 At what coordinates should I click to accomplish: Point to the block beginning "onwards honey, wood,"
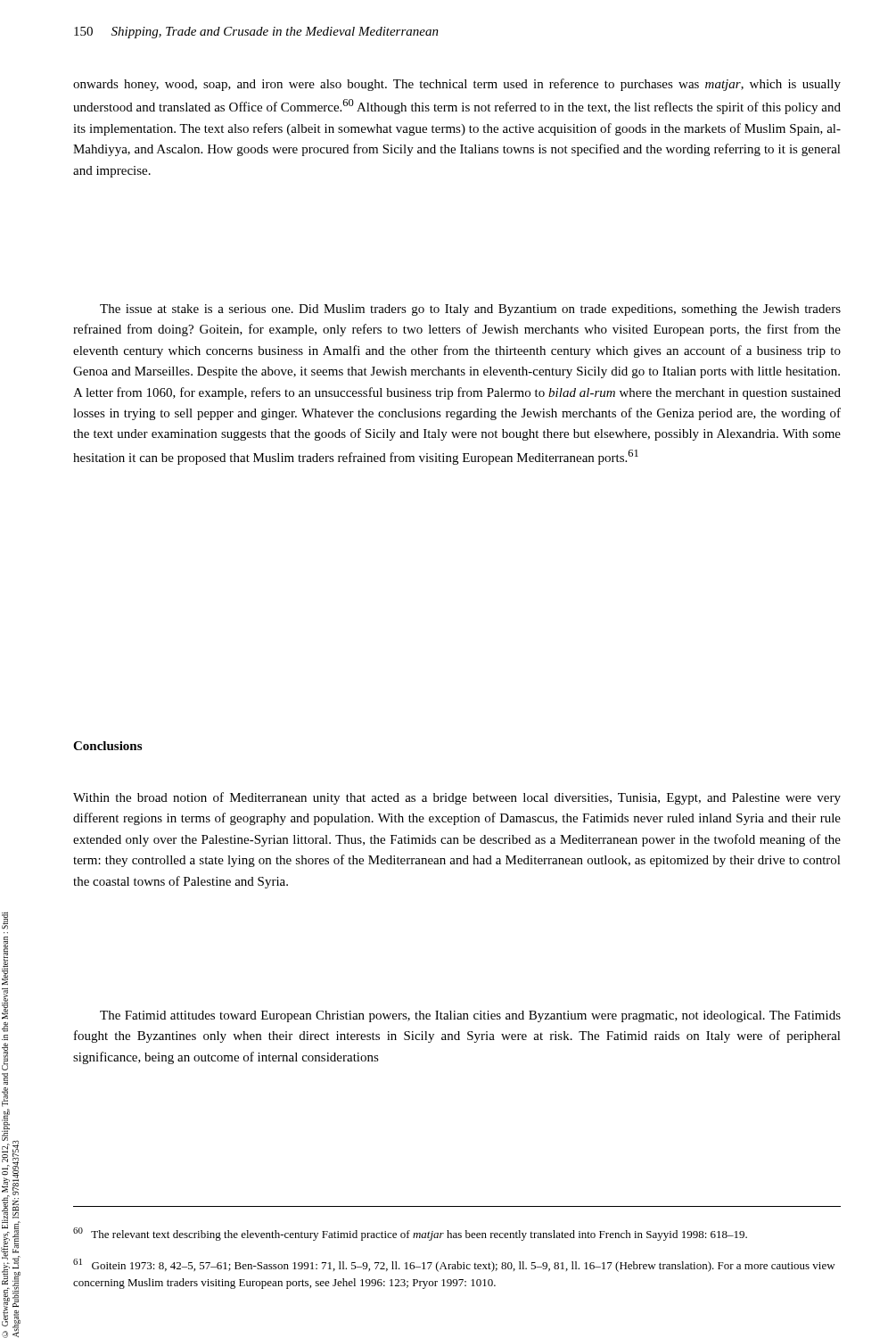tap(457, 128)
